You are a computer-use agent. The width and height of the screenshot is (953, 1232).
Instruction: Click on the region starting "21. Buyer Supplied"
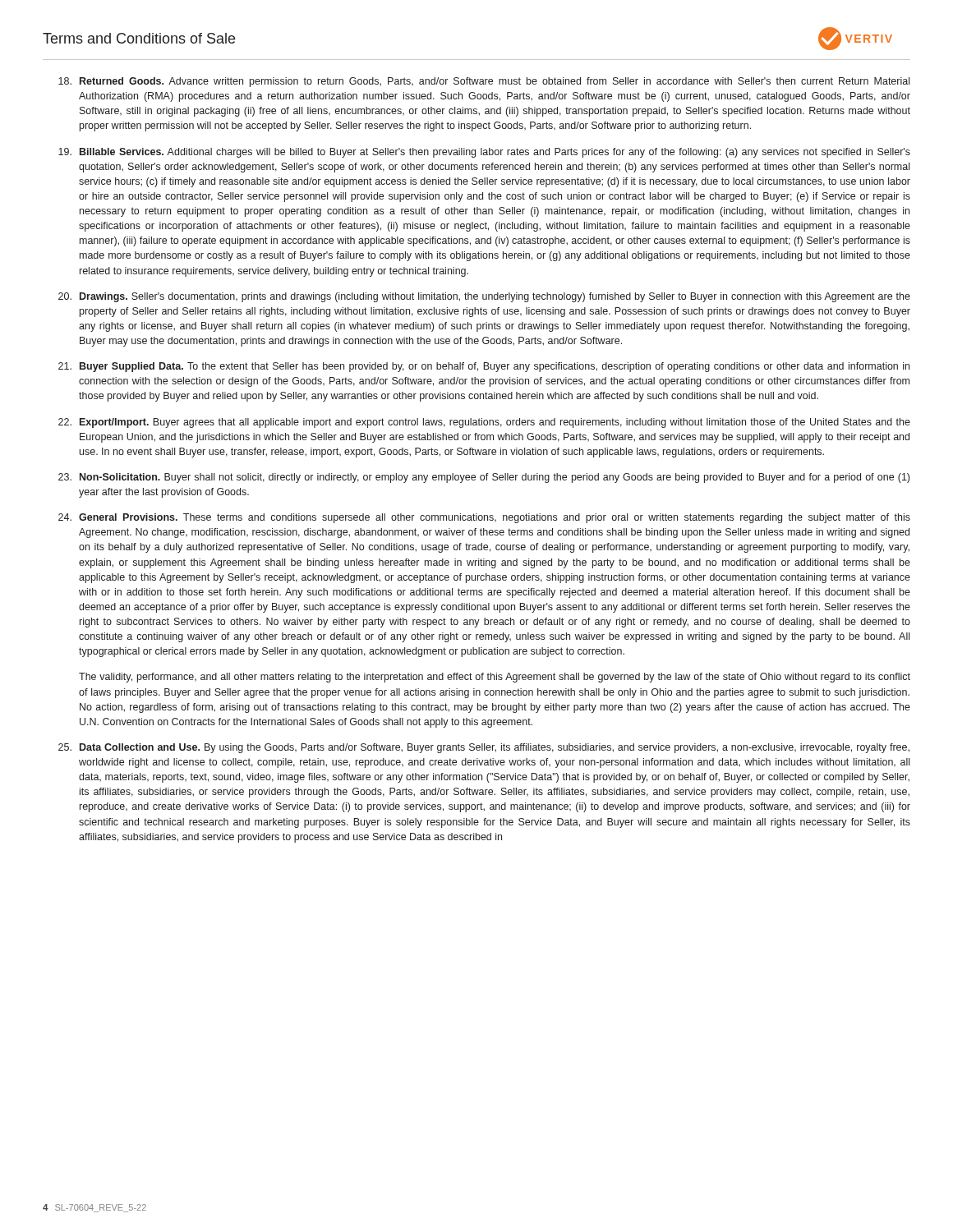pos(476,381)
